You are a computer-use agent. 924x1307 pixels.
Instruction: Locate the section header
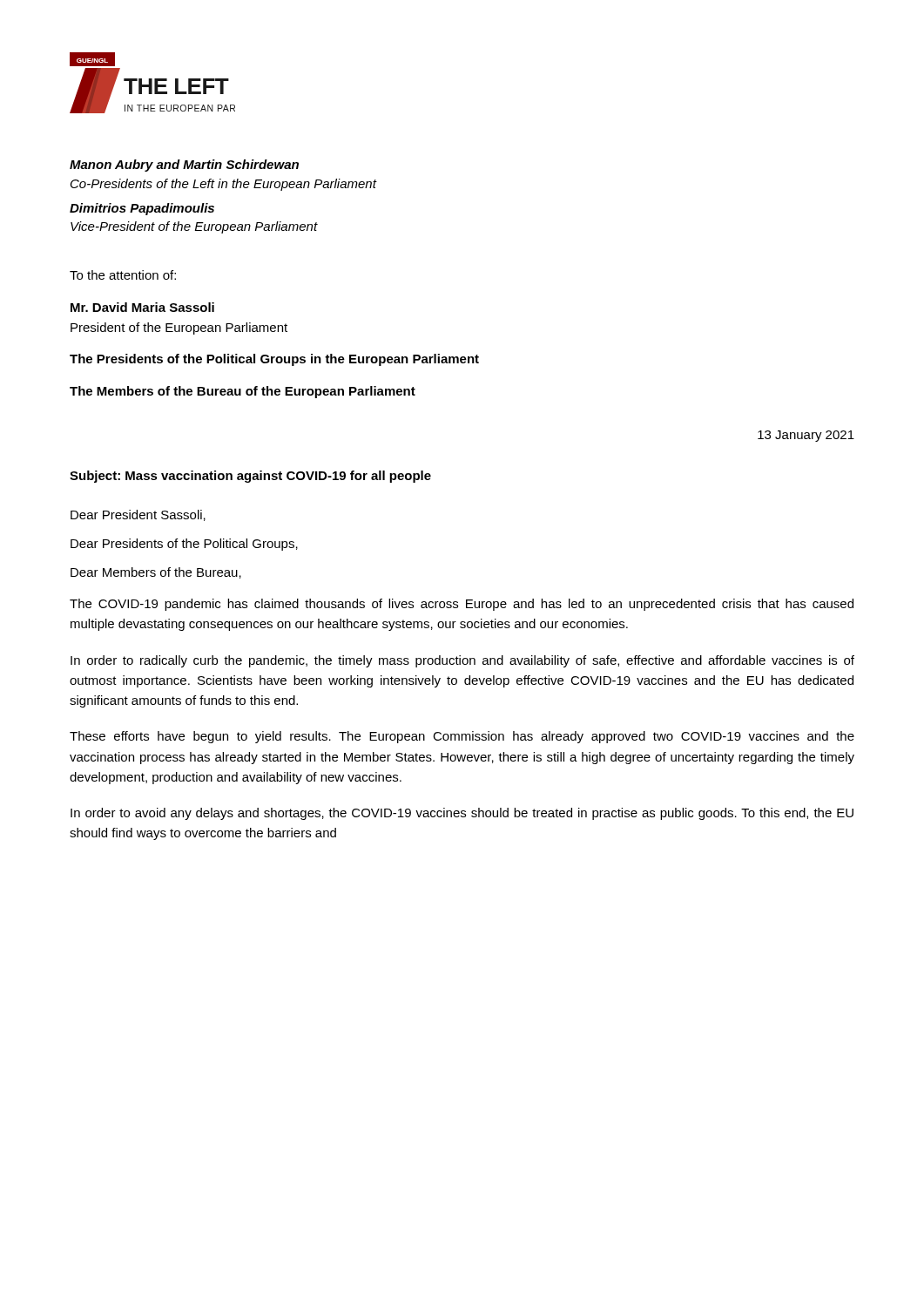tap(250, 475)
